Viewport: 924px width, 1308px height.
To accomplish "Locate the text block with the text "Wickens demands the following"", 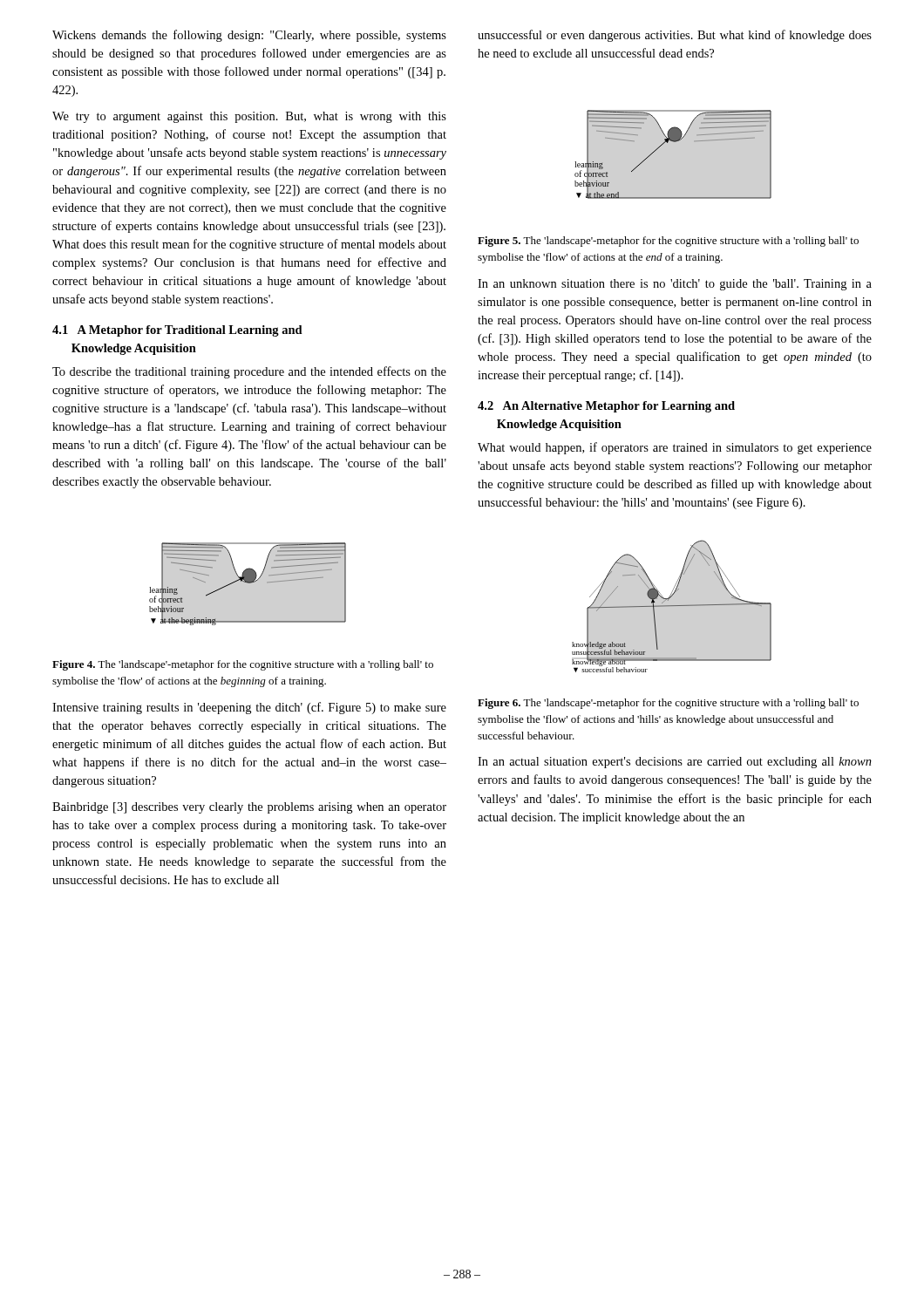I will 249,63.
